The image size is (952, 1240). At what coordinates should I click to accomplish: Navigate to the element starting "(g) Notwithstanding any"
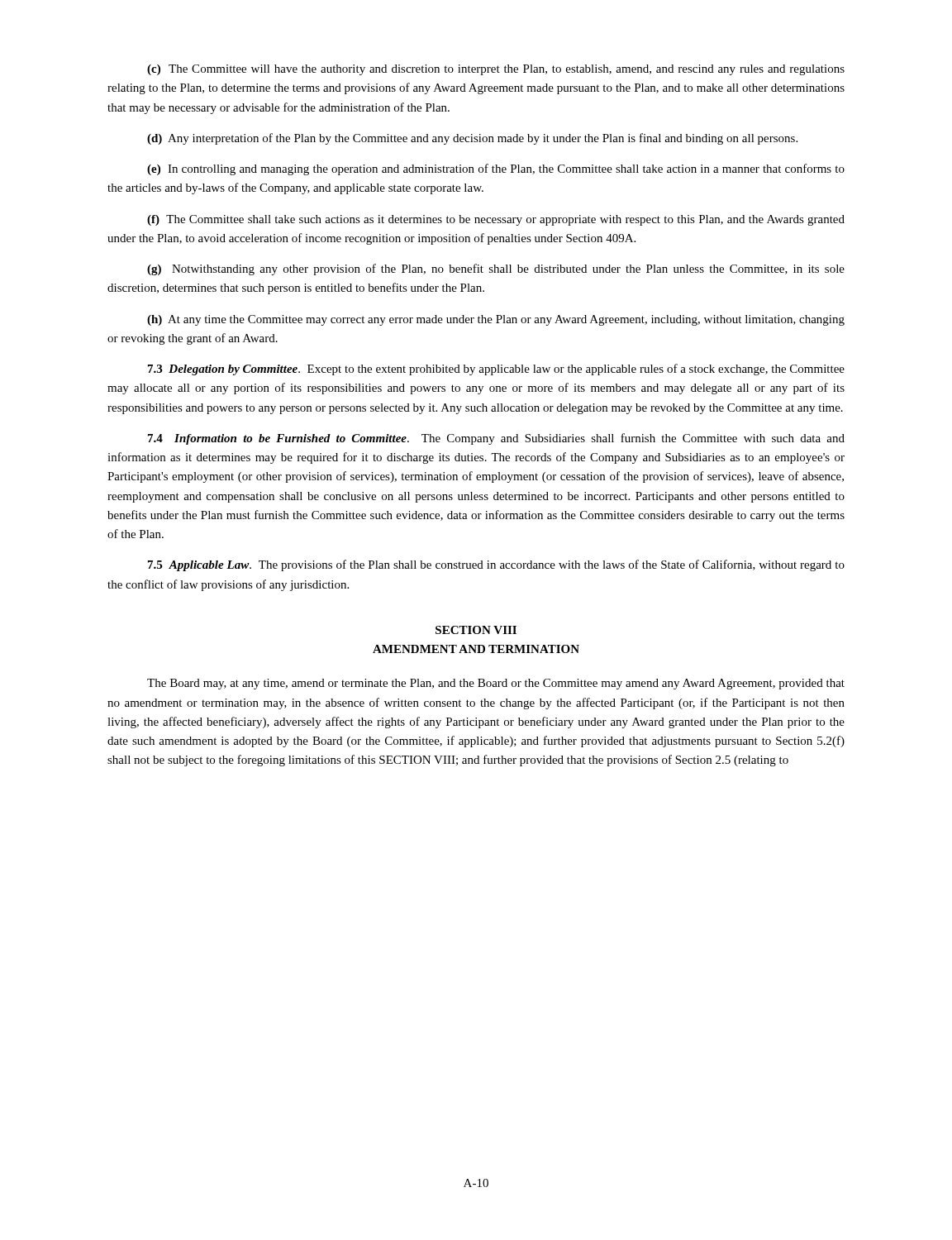pyautogui.click(x=476, y=279)
